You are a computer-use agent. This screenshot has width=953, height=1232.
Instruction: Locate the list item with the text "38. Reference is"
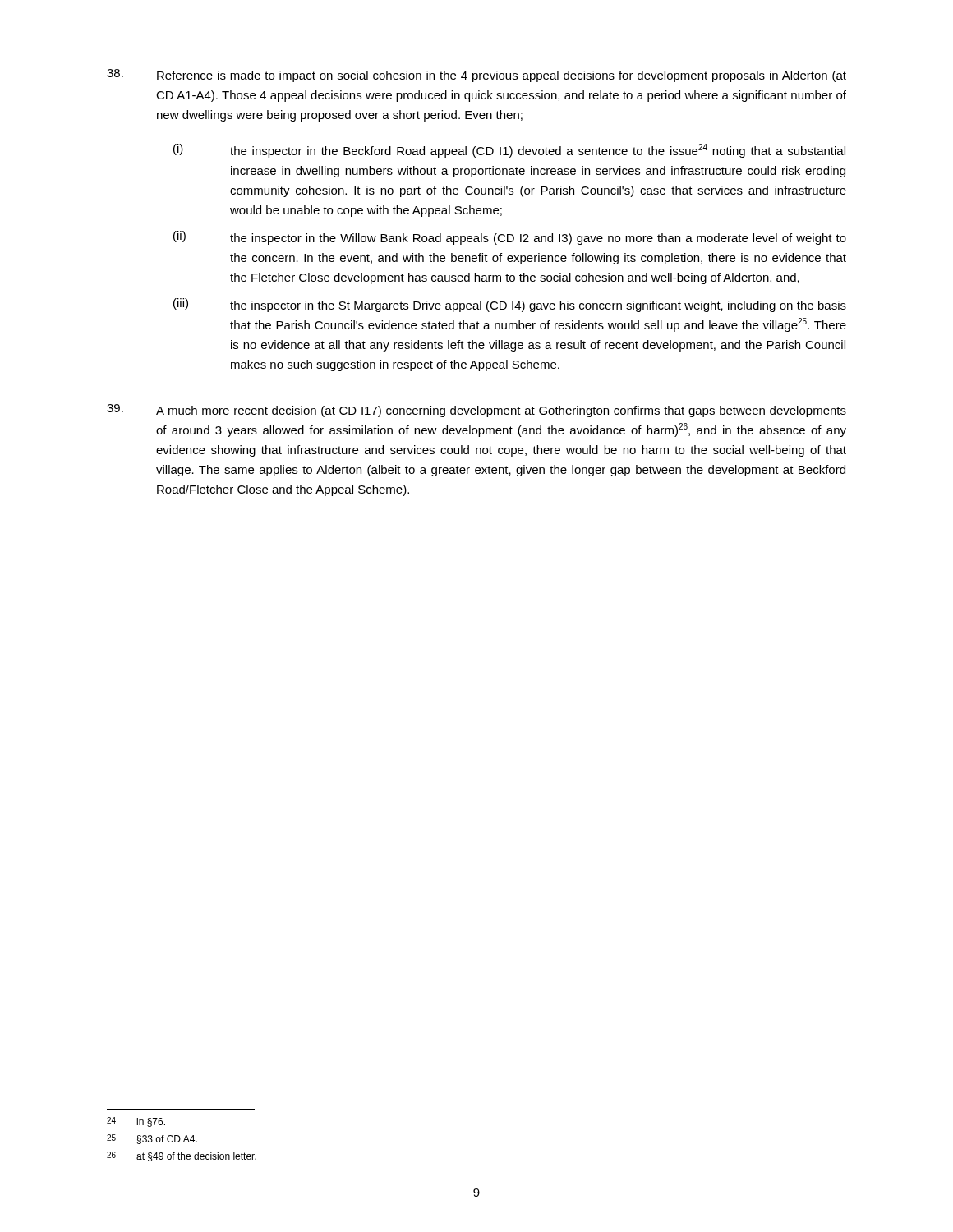[x=476, y=95]
